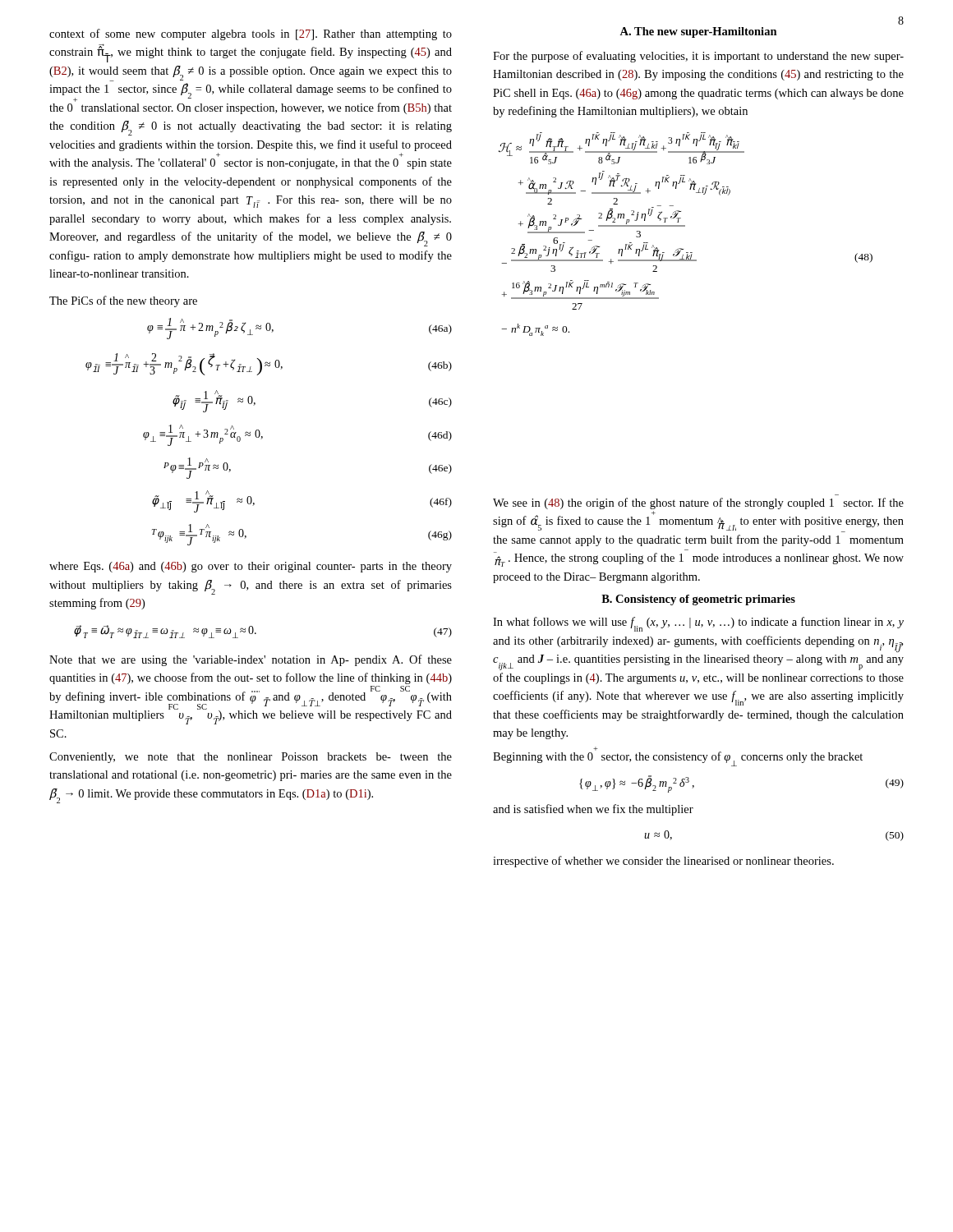
Task: Click on the text block with the text "Note that we are using the"
Action: click(251, 696)
